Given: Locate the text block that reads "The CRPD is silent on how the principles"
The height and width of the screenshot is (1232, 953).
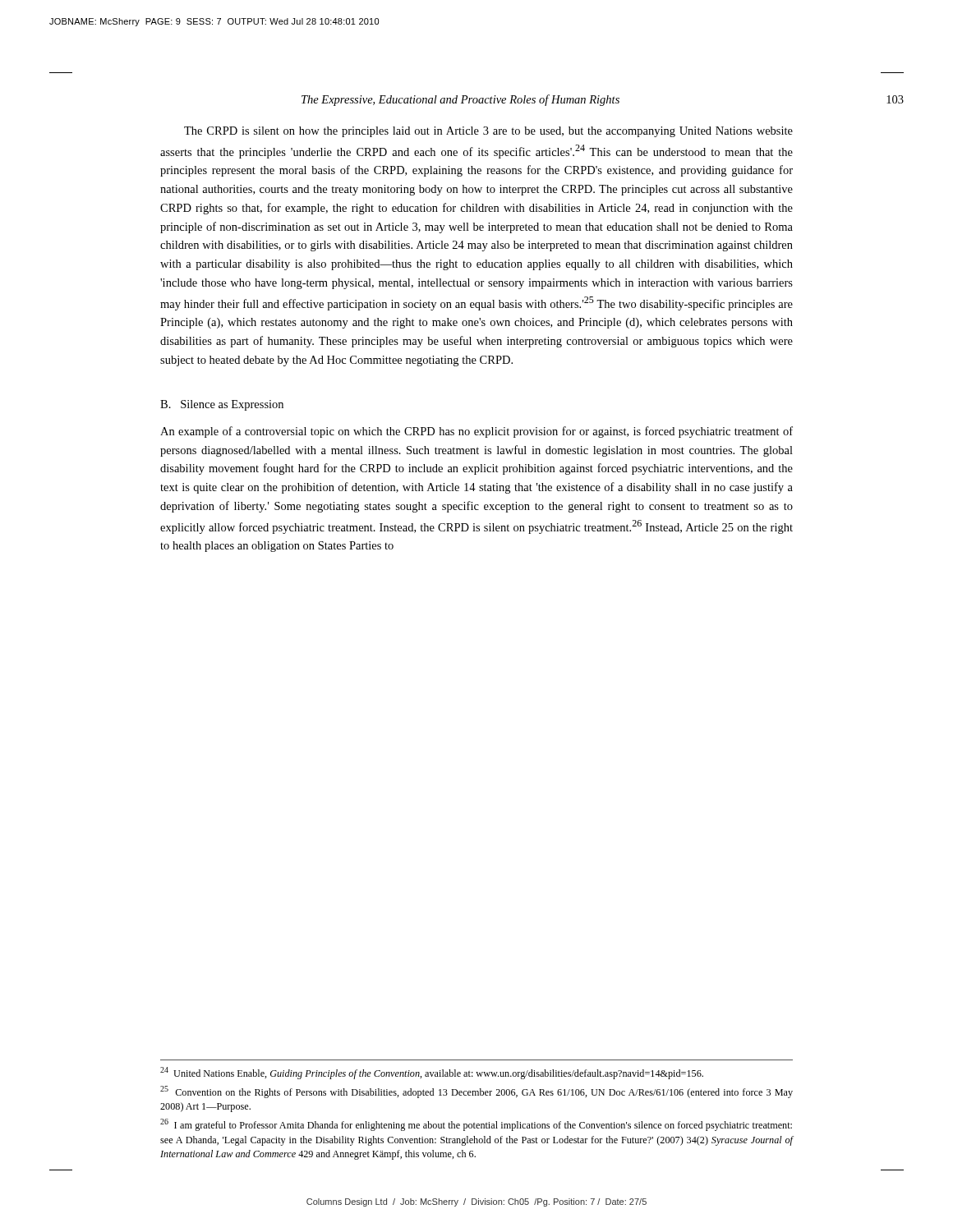Looking at the screenshot, I should coord(476,245).
